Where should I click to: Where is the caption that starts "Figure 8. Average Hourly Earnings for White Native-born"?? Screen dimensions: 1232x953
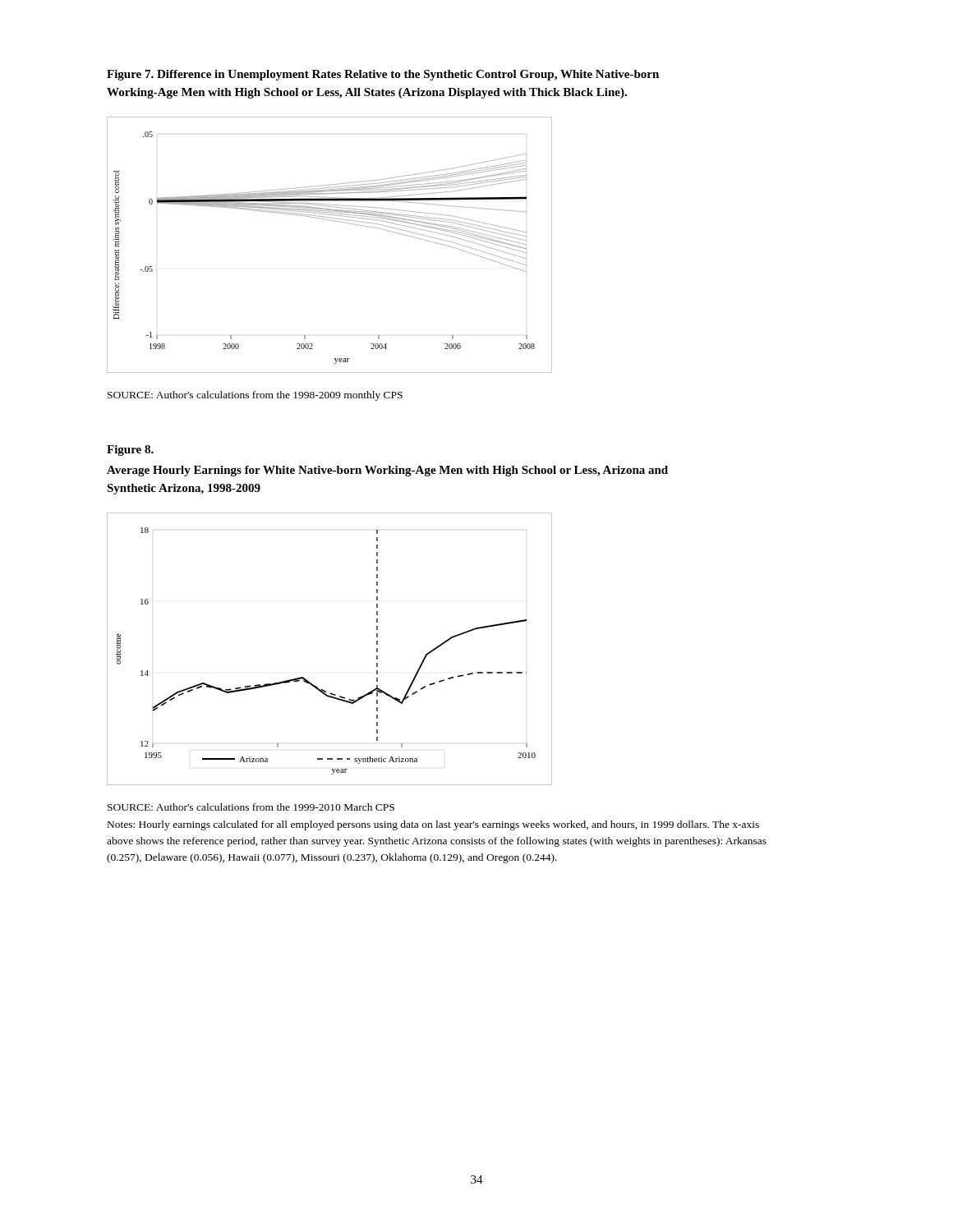[476, 469]
